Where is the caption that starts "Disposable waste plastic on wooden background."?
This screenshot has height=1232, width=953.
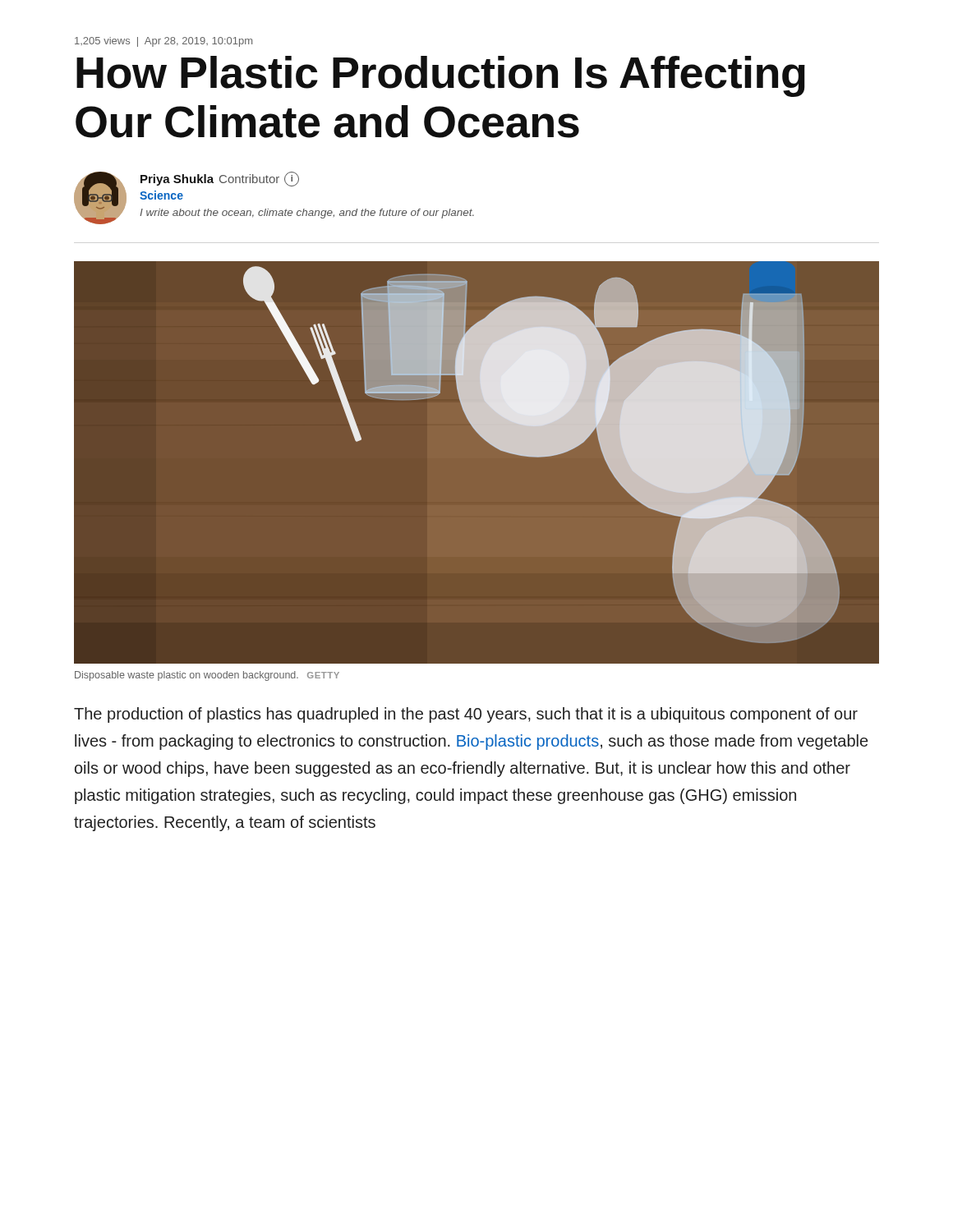[207, 675]
